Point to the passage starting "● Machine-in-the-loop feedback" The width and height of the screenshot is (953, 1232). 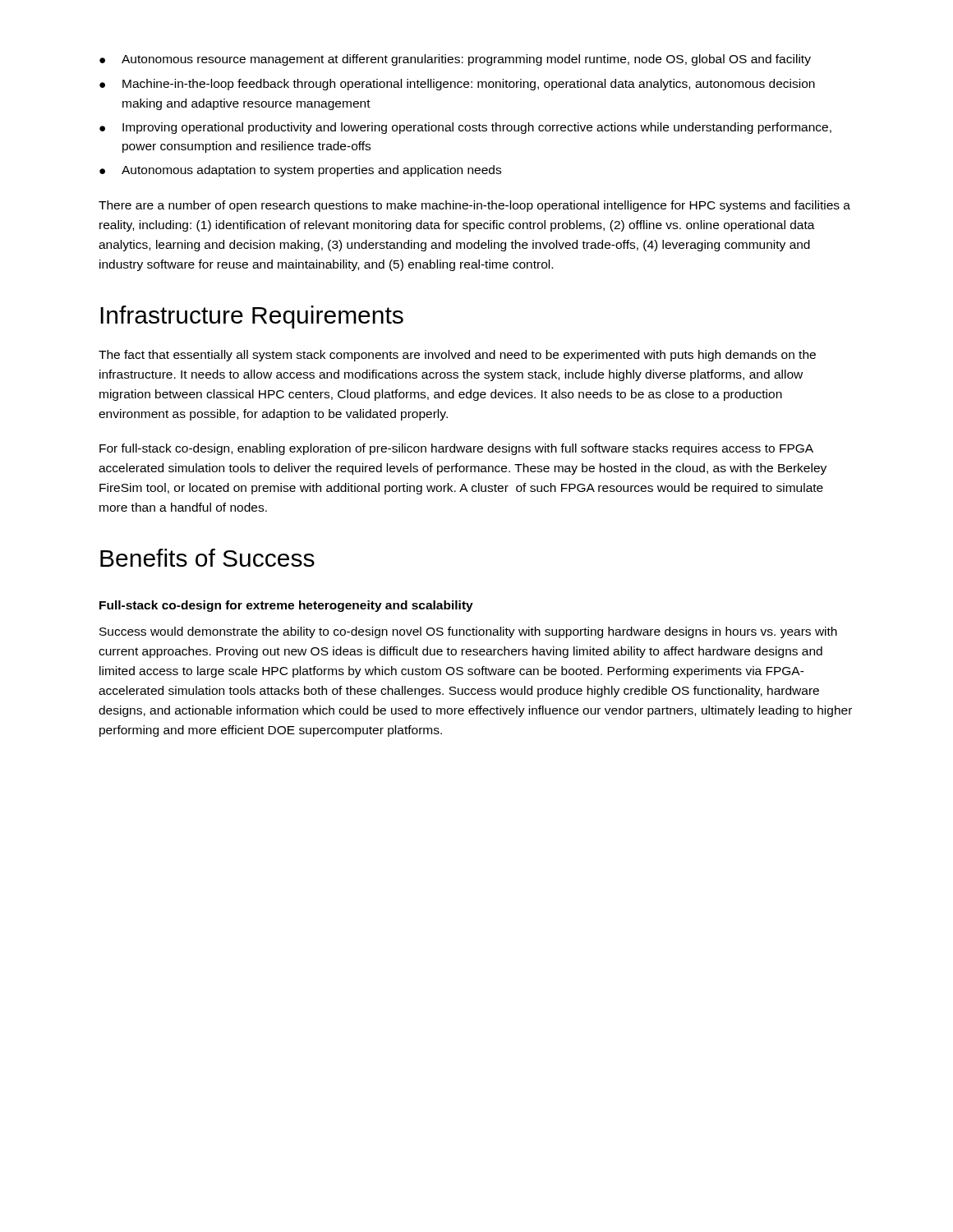[x=476, y=93]
